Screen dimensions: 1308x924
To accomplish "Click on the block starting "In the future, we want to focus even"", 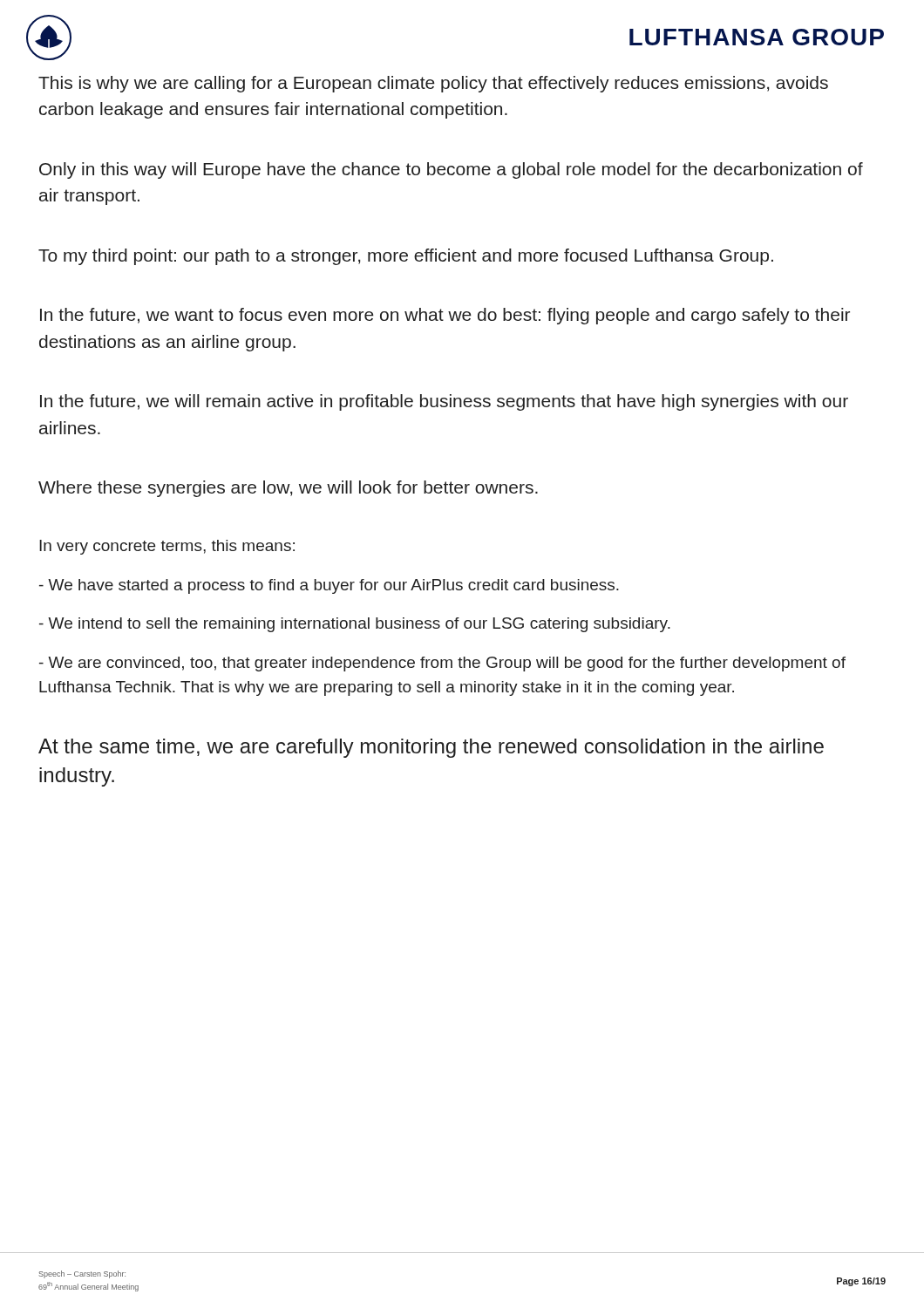I will click(444, 328).
